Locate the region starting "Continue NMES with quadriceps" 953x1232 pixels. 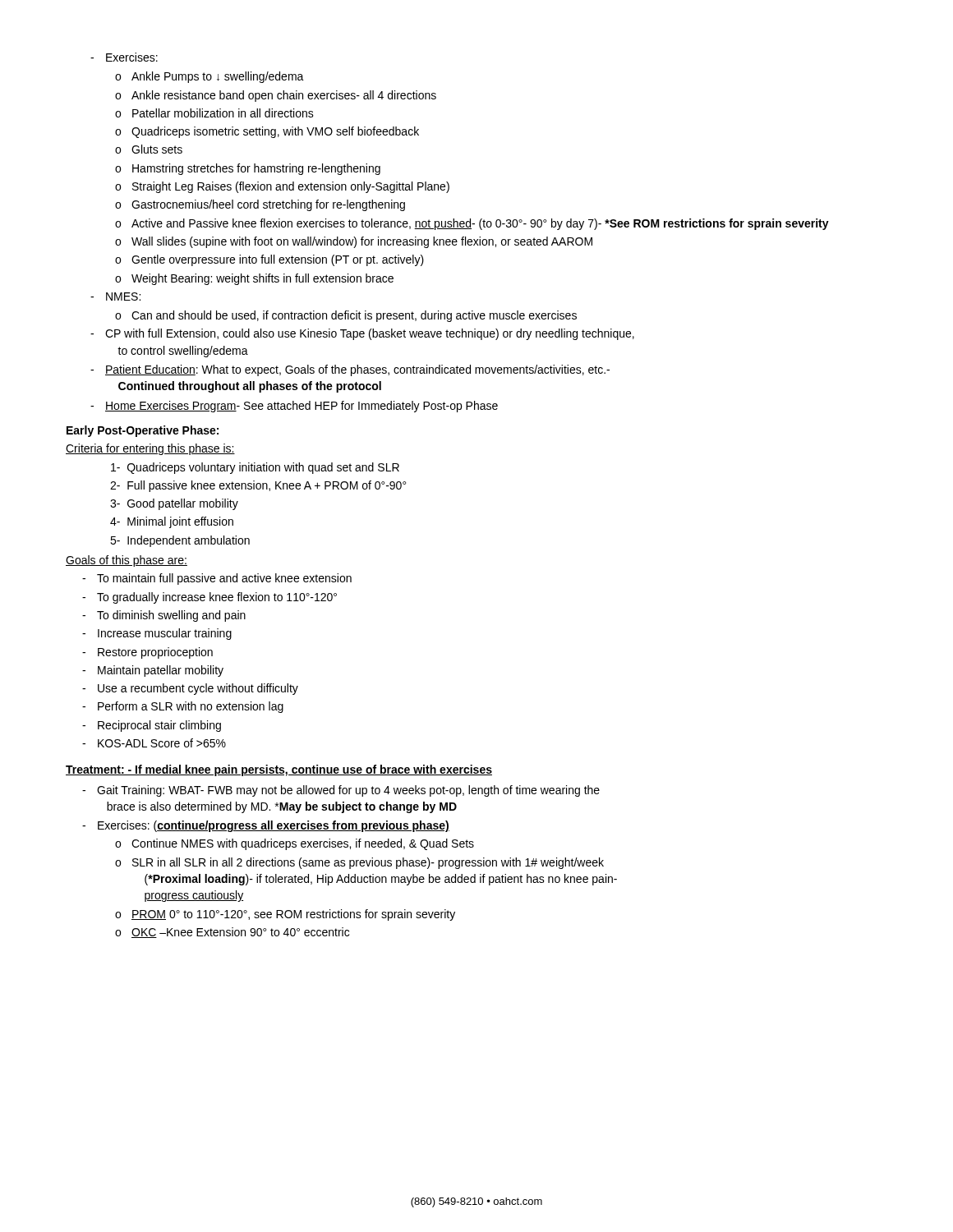(x=501, y=888)
